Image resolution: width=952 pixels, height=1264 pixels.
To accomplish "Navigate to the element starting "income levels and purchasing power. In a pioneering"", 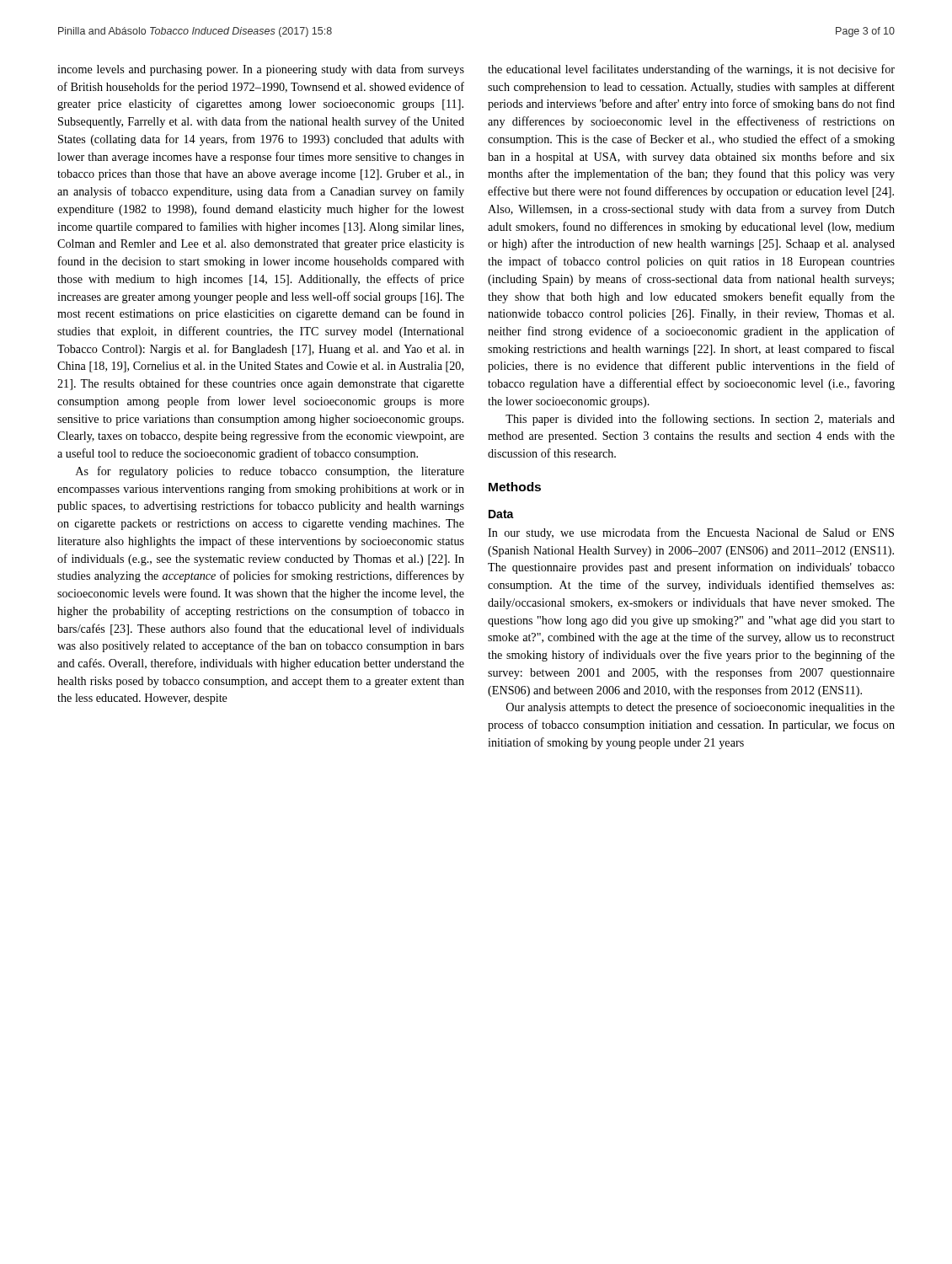I will click(261, 384).
